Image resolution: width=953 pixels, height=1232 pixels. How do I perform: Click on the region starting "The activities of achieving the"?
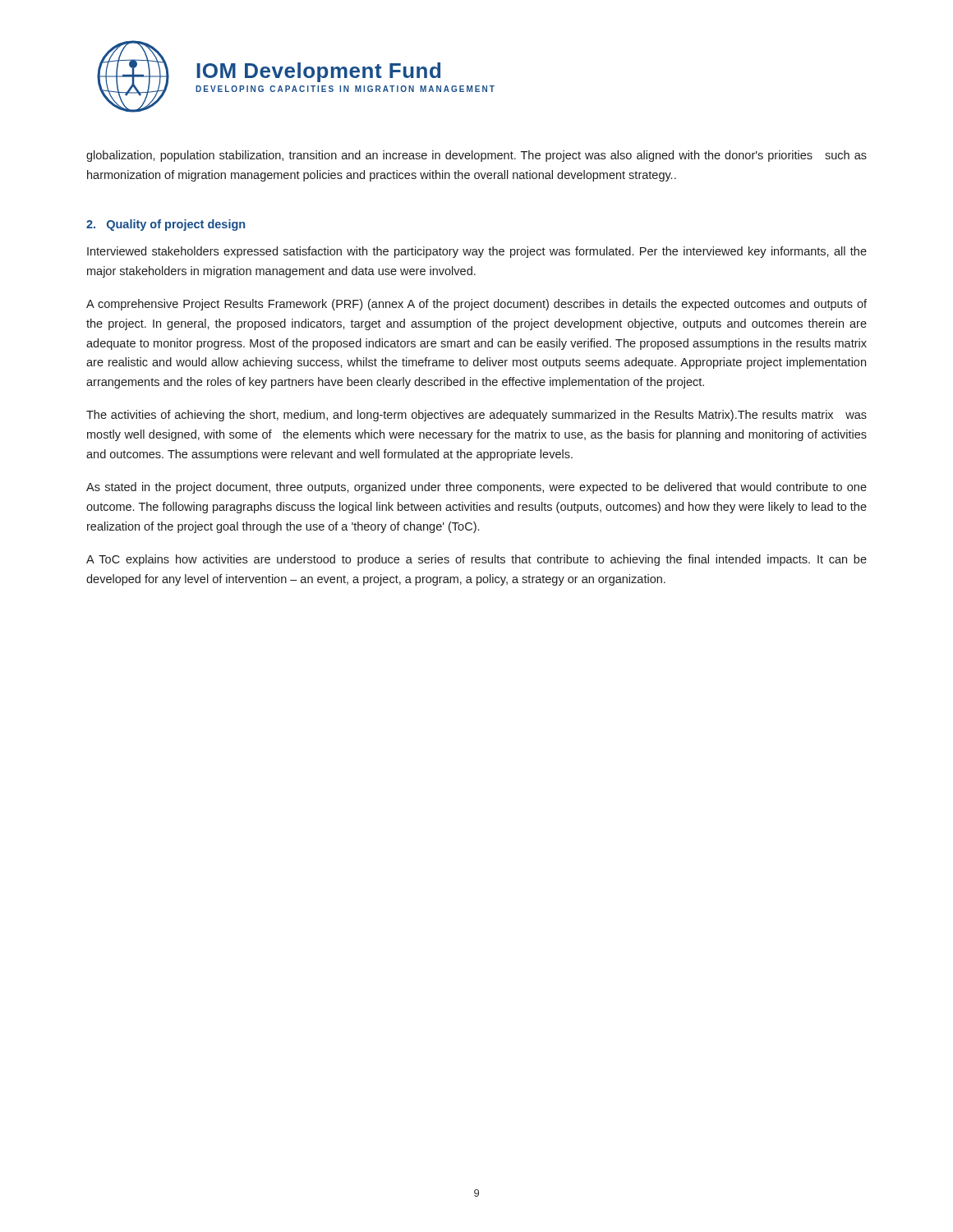pos(476,435)
